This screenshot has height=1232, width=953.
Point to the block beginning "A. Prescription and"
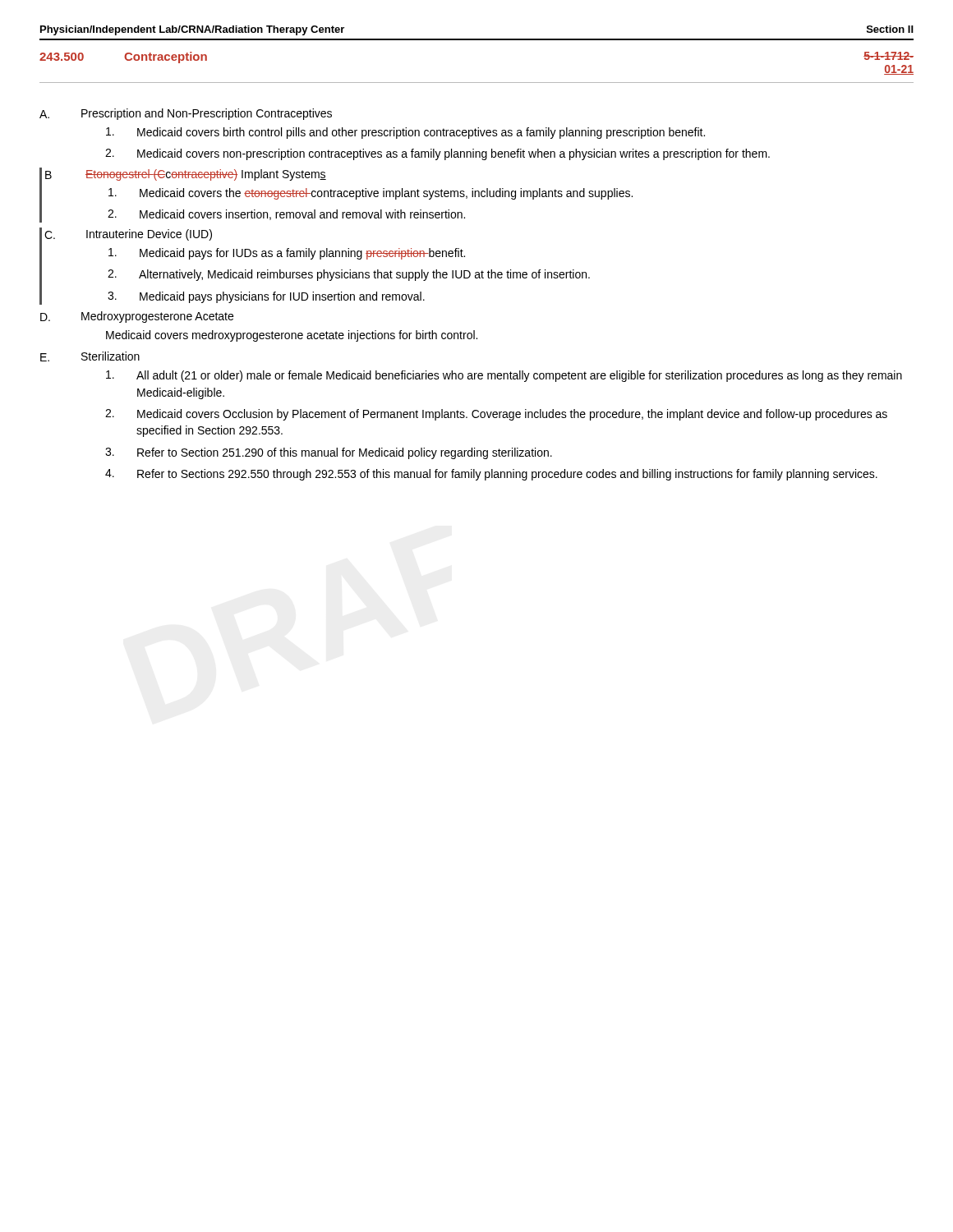(x=186, y=114)
